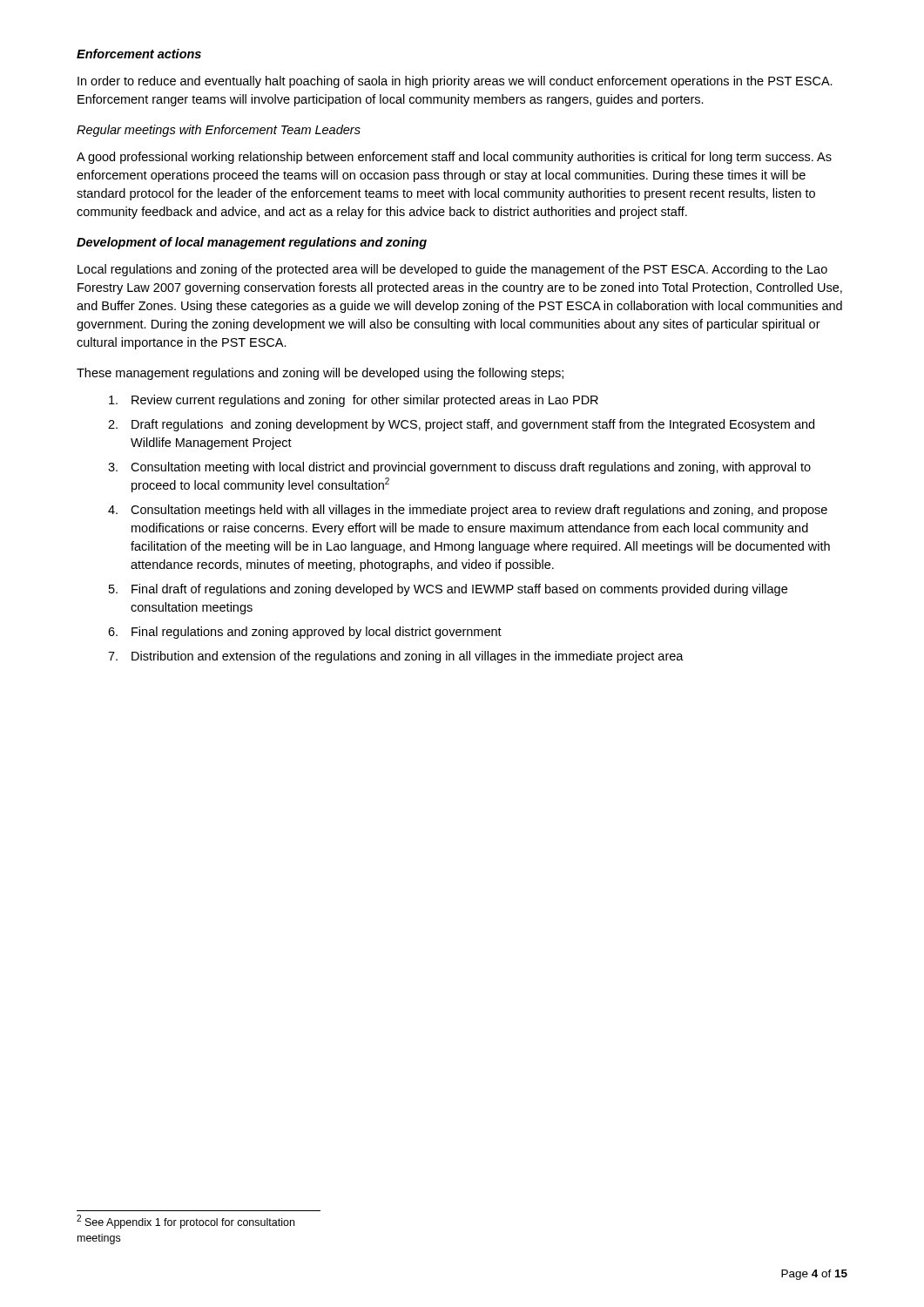Image resolution: width=924 pixels, height=1307 pixels.
Task: Click where it says "Regular meetings with Enforcement Team Leaders"
Action: (219, 130)
